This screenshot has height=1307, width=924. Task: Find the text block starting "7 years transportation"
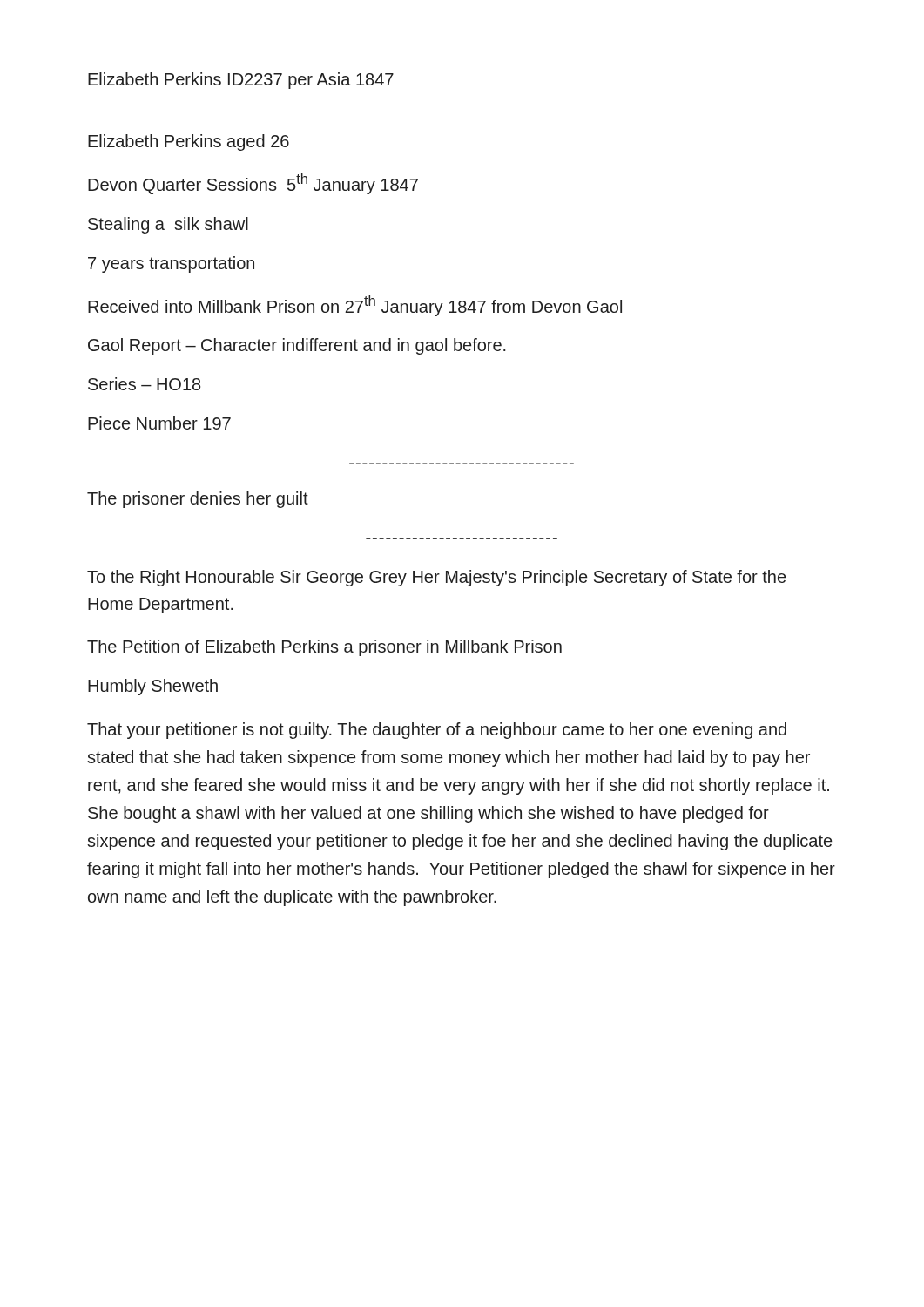171,263
